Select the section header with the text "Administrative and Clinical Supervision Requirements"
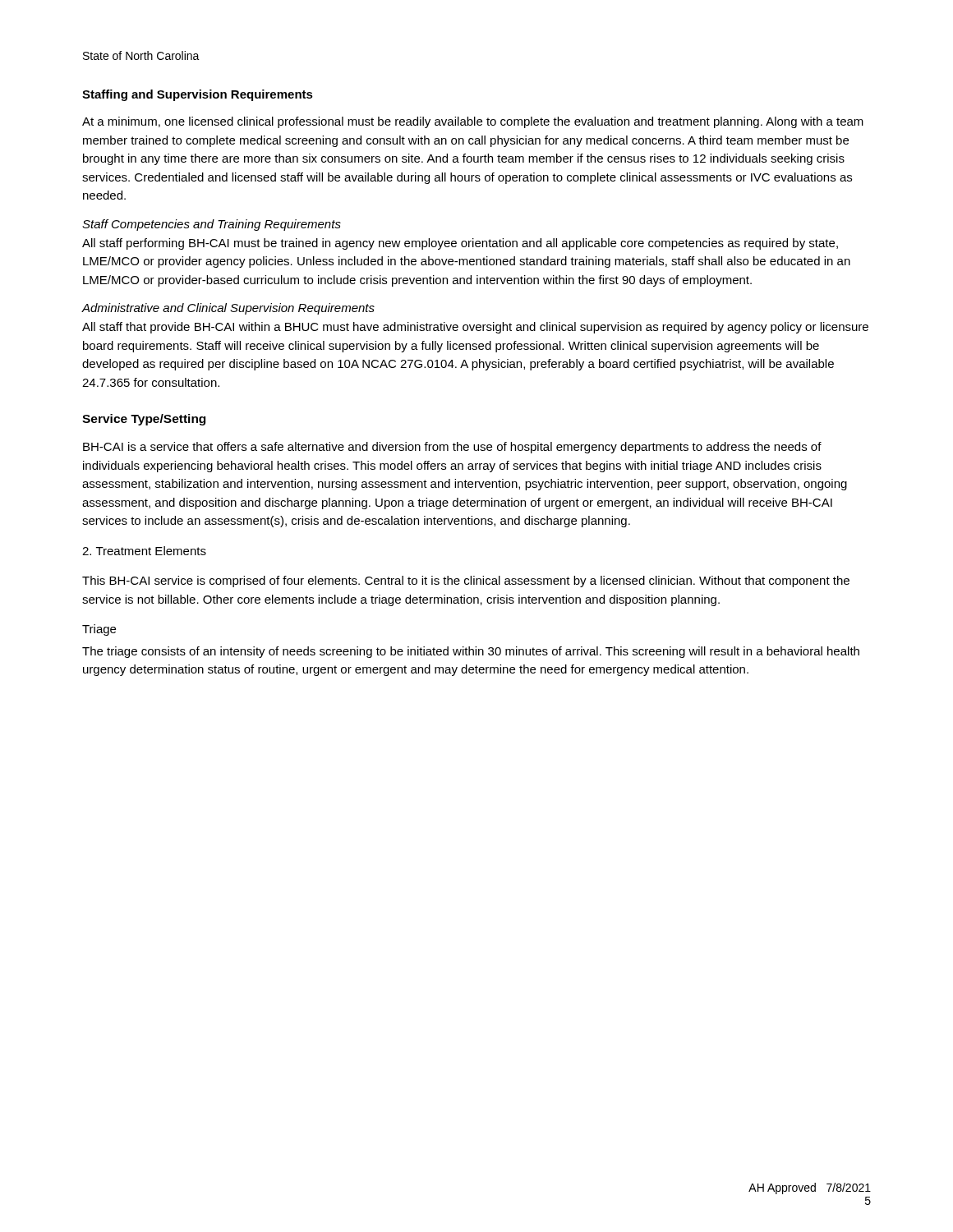 tap(228, 308)
